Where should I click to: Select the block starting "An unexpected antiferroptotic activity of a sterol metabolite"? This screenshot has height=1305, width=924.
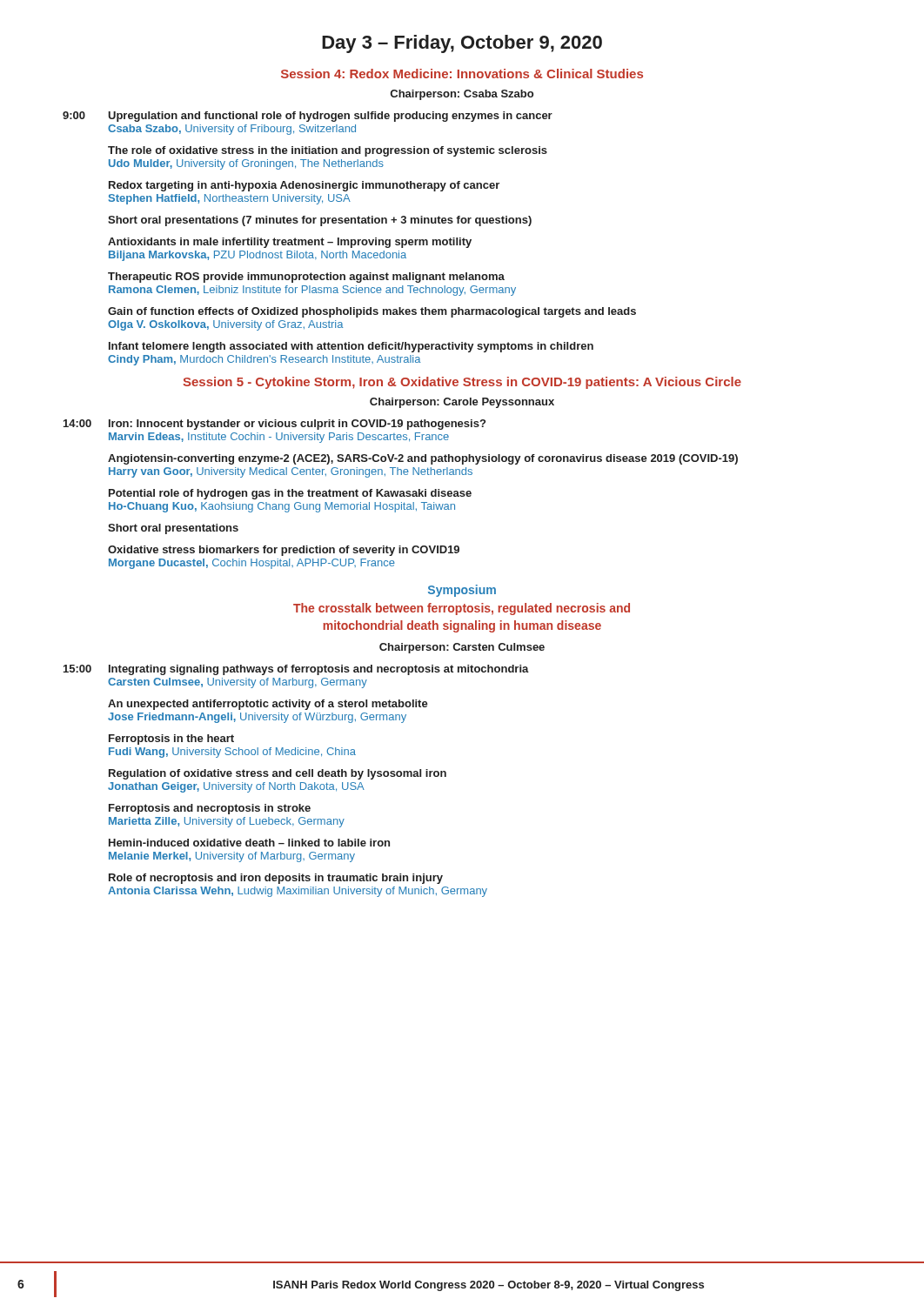(268, 705)
